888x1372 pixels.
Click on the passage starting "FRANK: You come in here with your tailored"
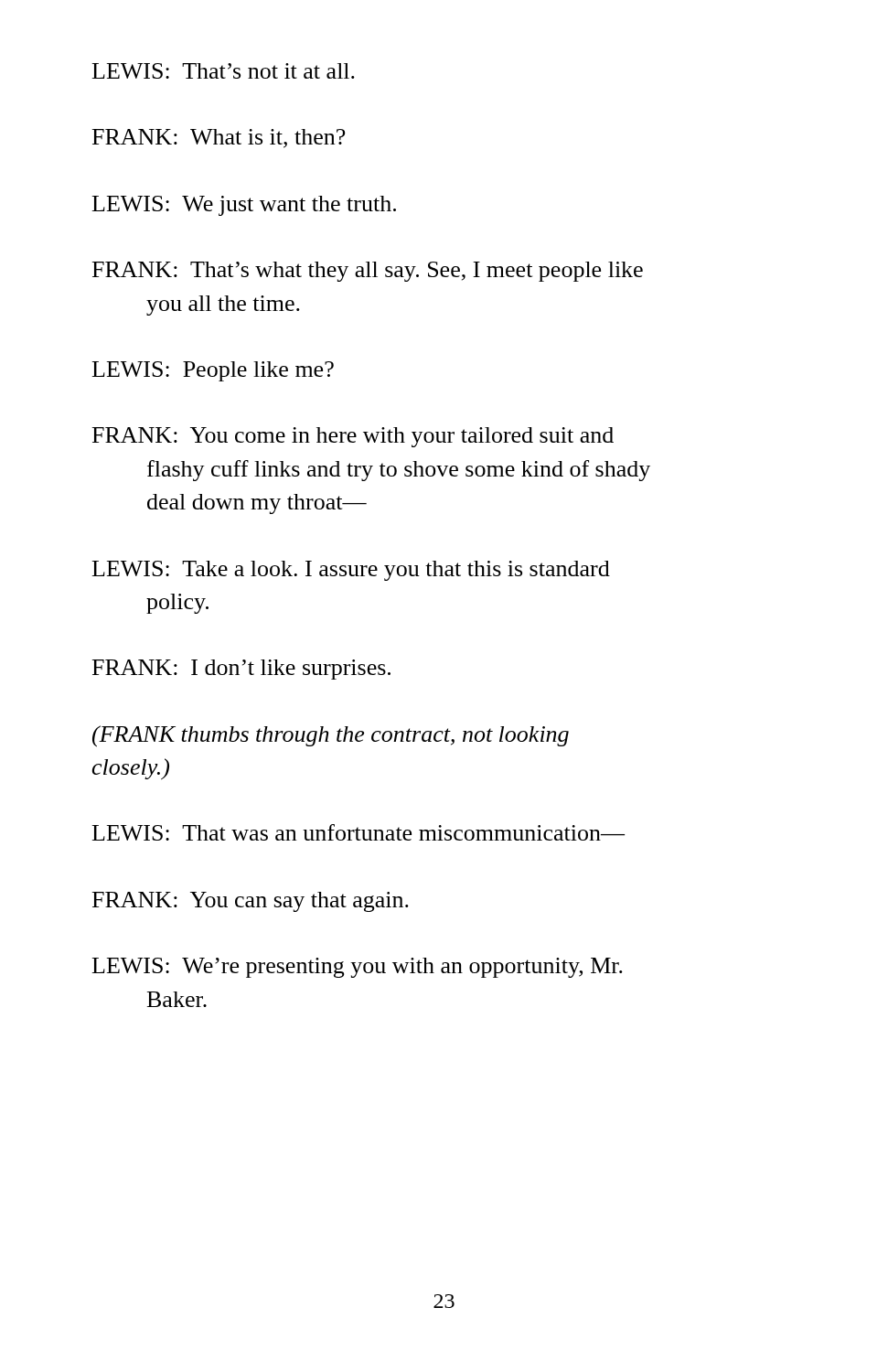[x=371, y=469]
